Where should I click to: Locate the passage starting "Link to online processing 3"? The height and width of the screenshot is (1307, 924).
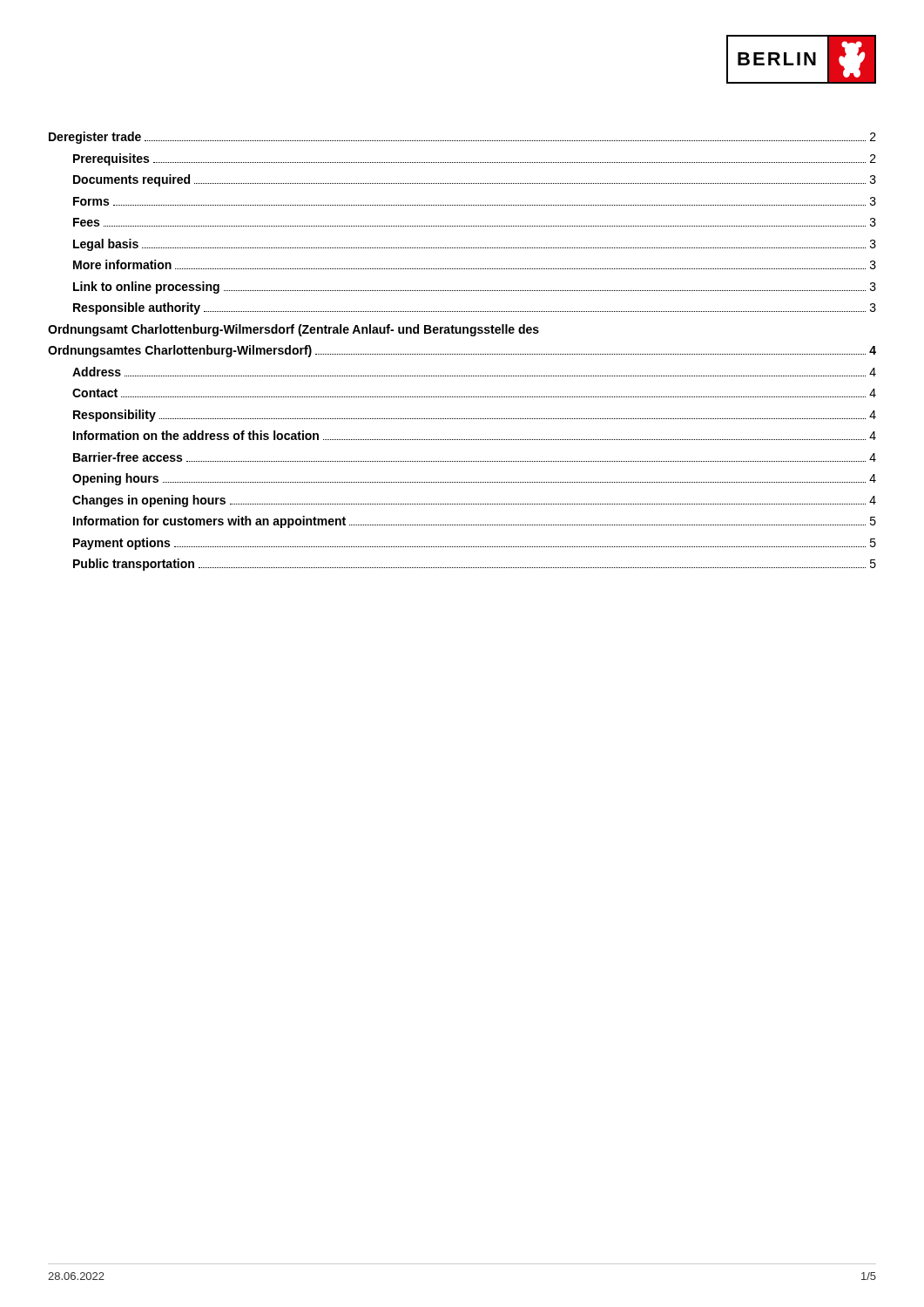click(x=474, y=286)
